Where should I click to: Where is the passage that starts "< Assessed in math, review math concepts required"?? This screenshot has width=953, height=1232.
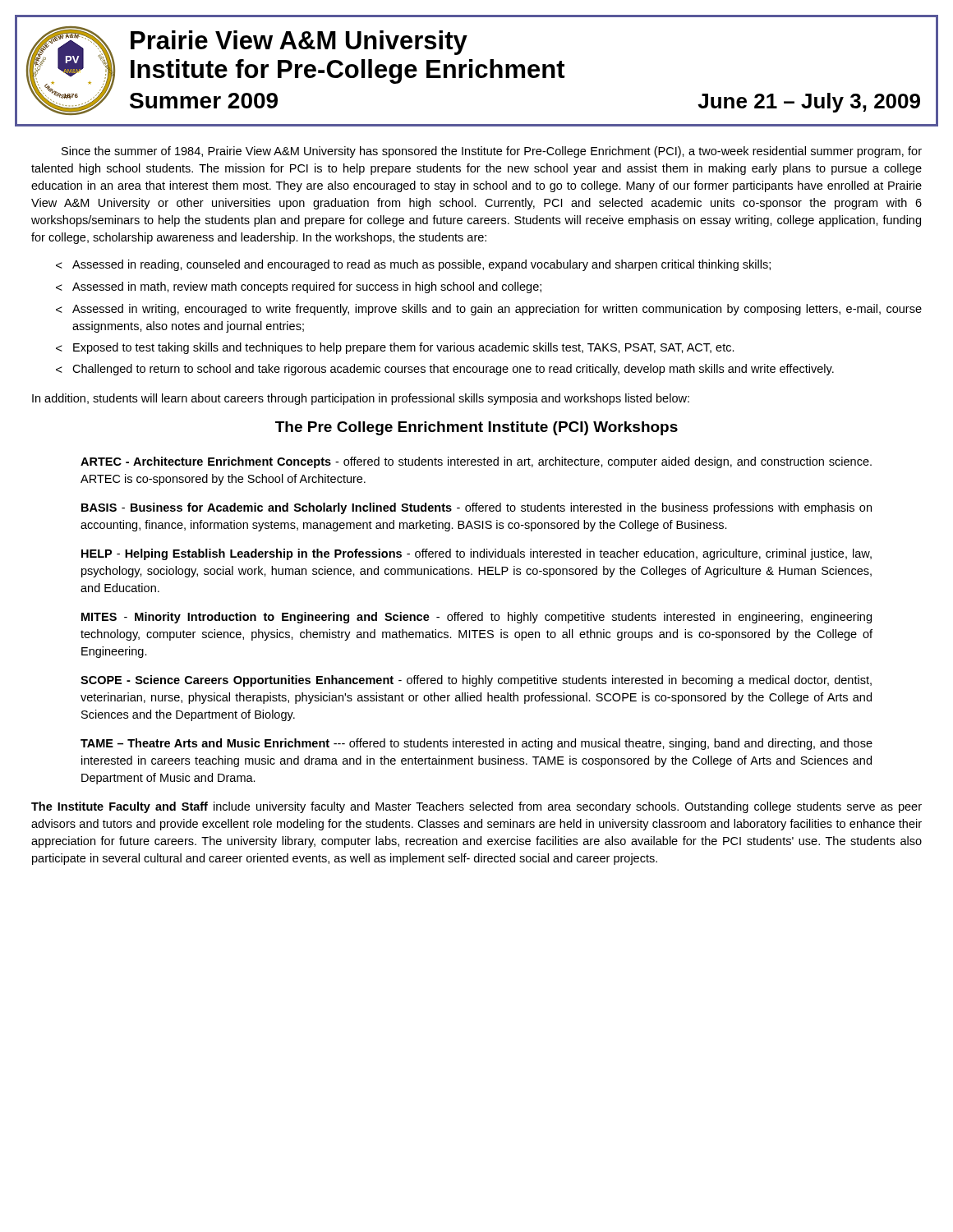pyautogui.click(x=476, y=287)
